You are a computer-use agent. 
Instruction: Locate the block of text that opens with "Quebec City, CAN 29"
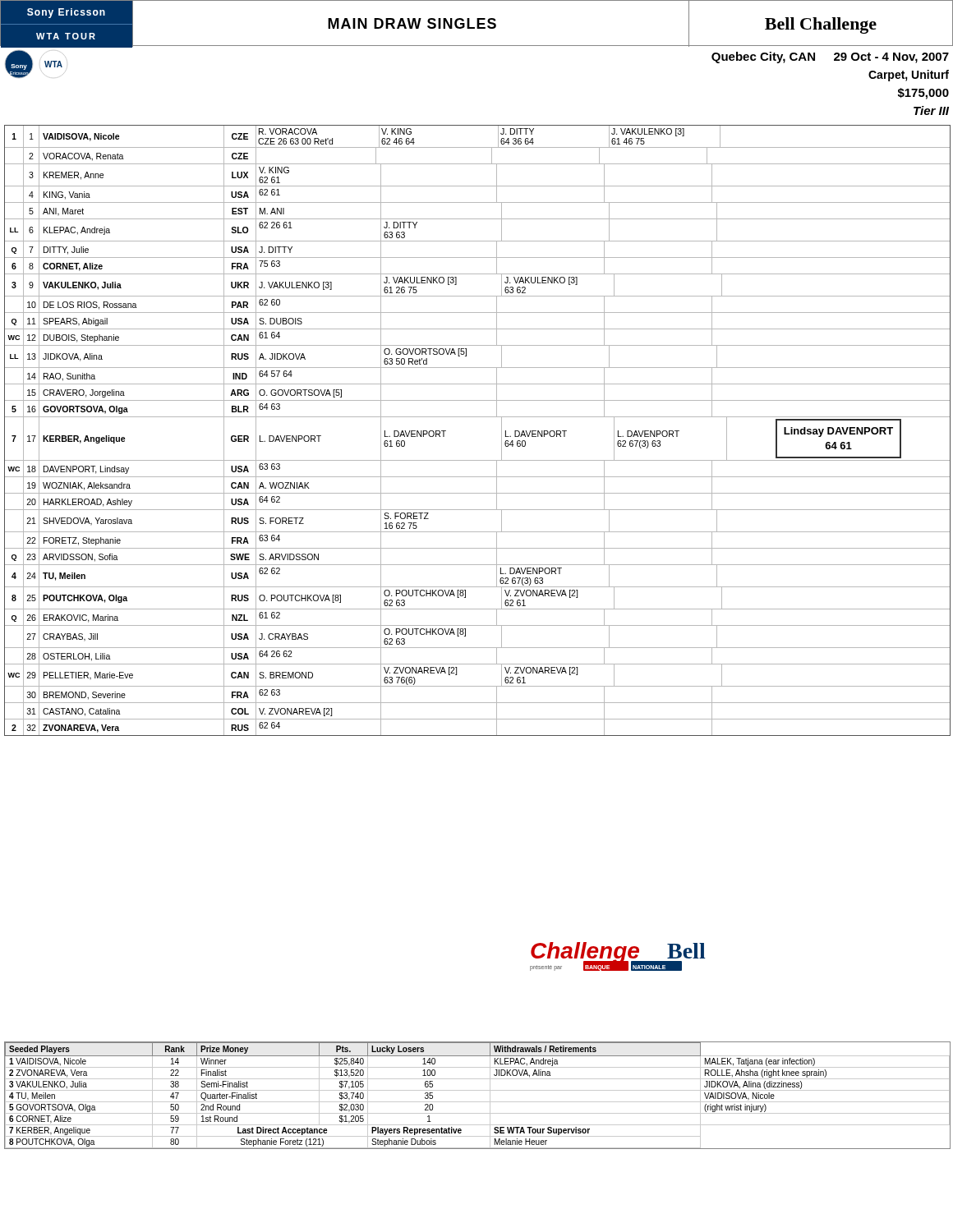763,59
